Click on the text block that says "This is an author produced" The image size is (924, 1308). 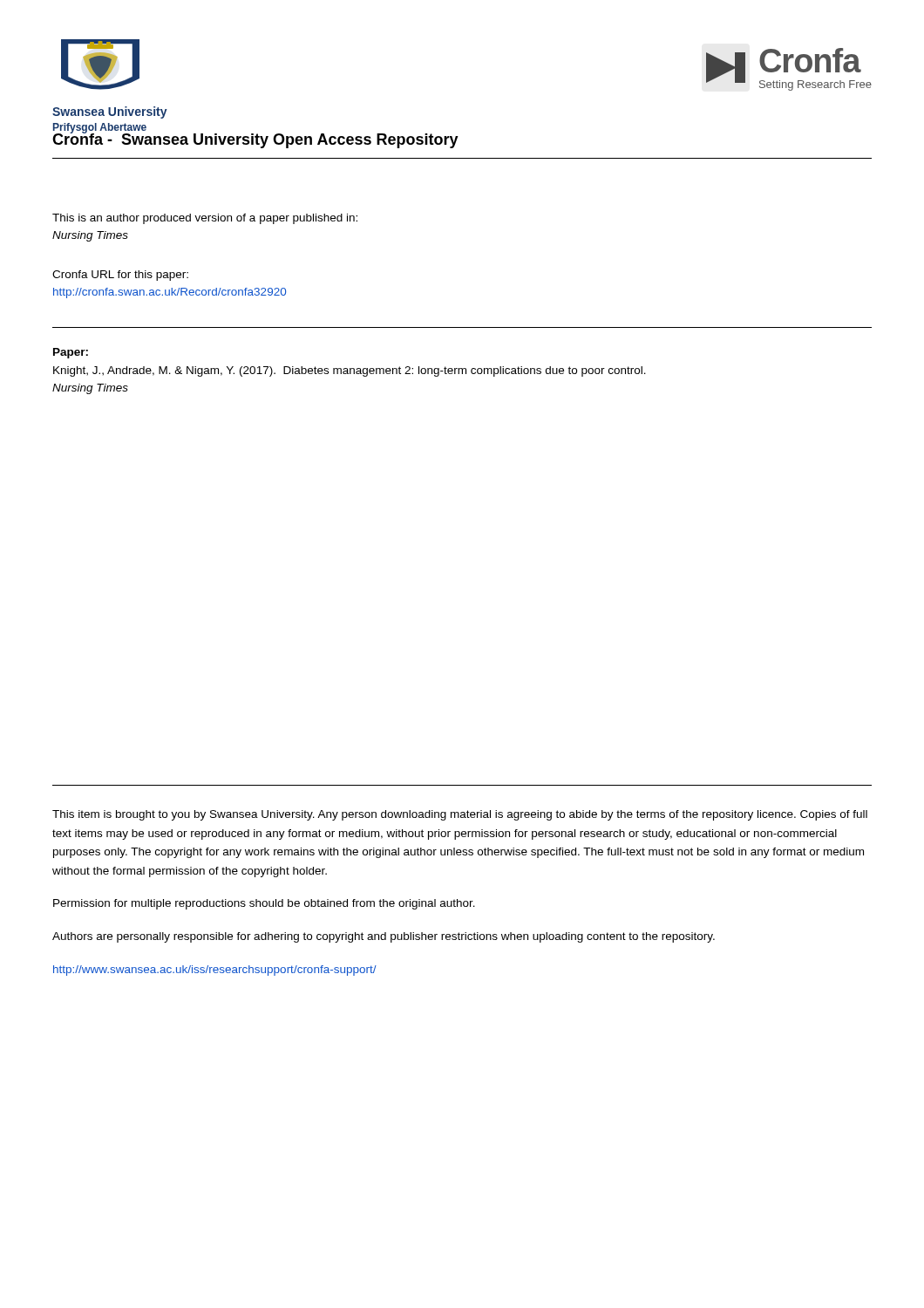(205, 226)
